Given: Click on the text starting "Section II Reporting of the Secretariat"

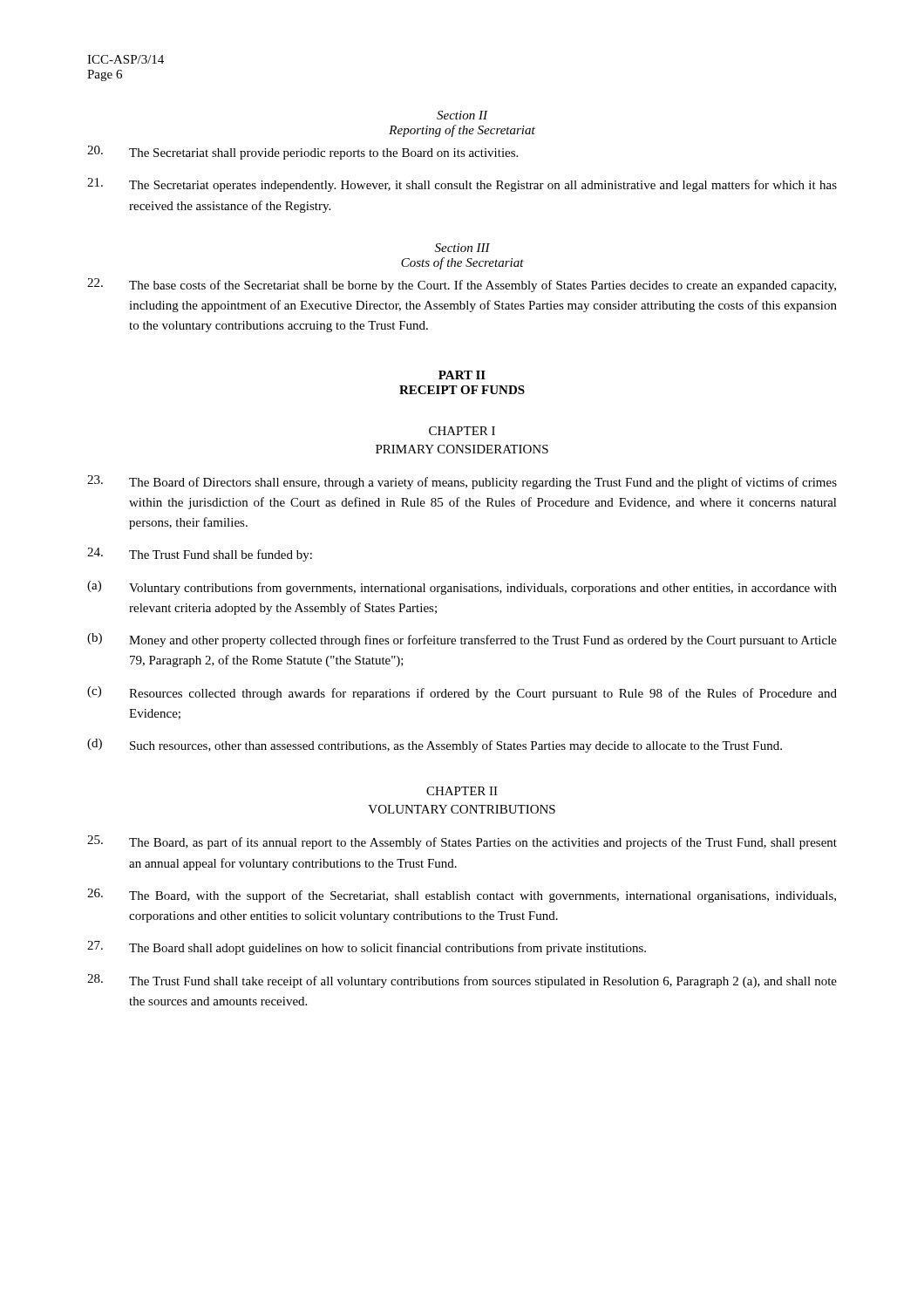Looking at the screenshot, I should (x=462, y=123).
